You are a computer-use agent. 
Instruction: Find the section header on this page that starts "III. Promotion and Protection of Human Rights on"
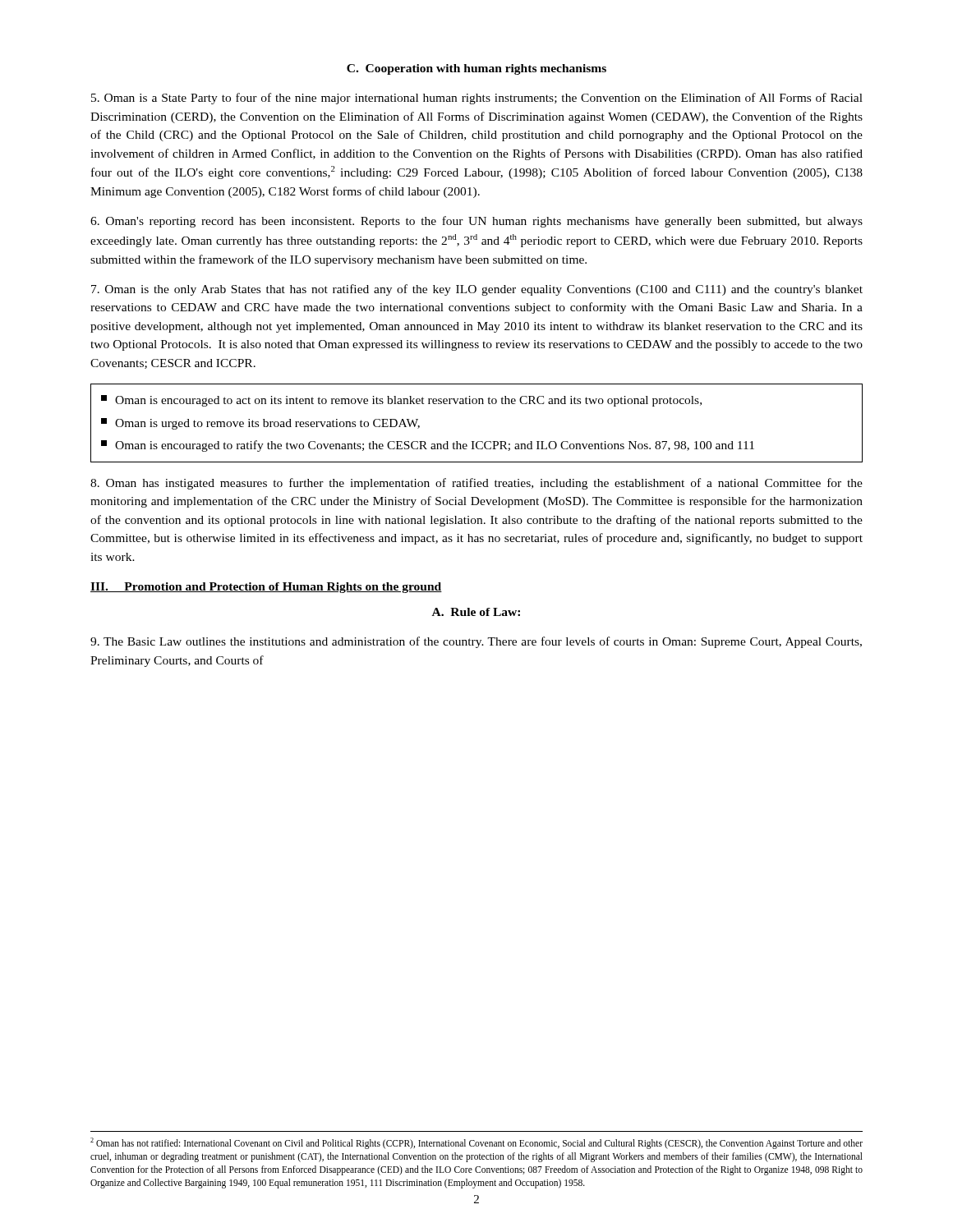click(266, 586)
